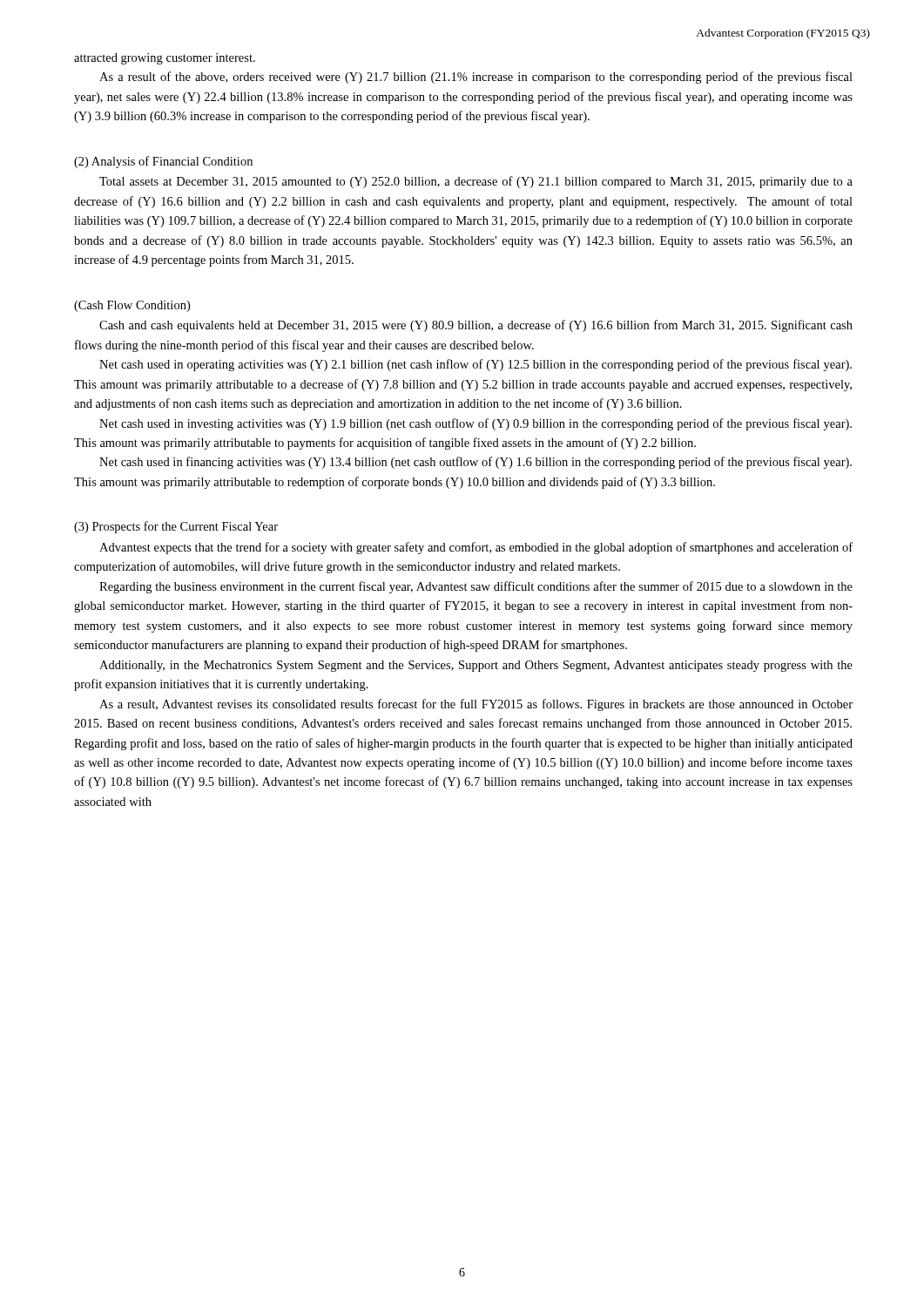Find the block on this page that starts "Total assets at December 31, 2015 amounted to"

tap(463, 221)
